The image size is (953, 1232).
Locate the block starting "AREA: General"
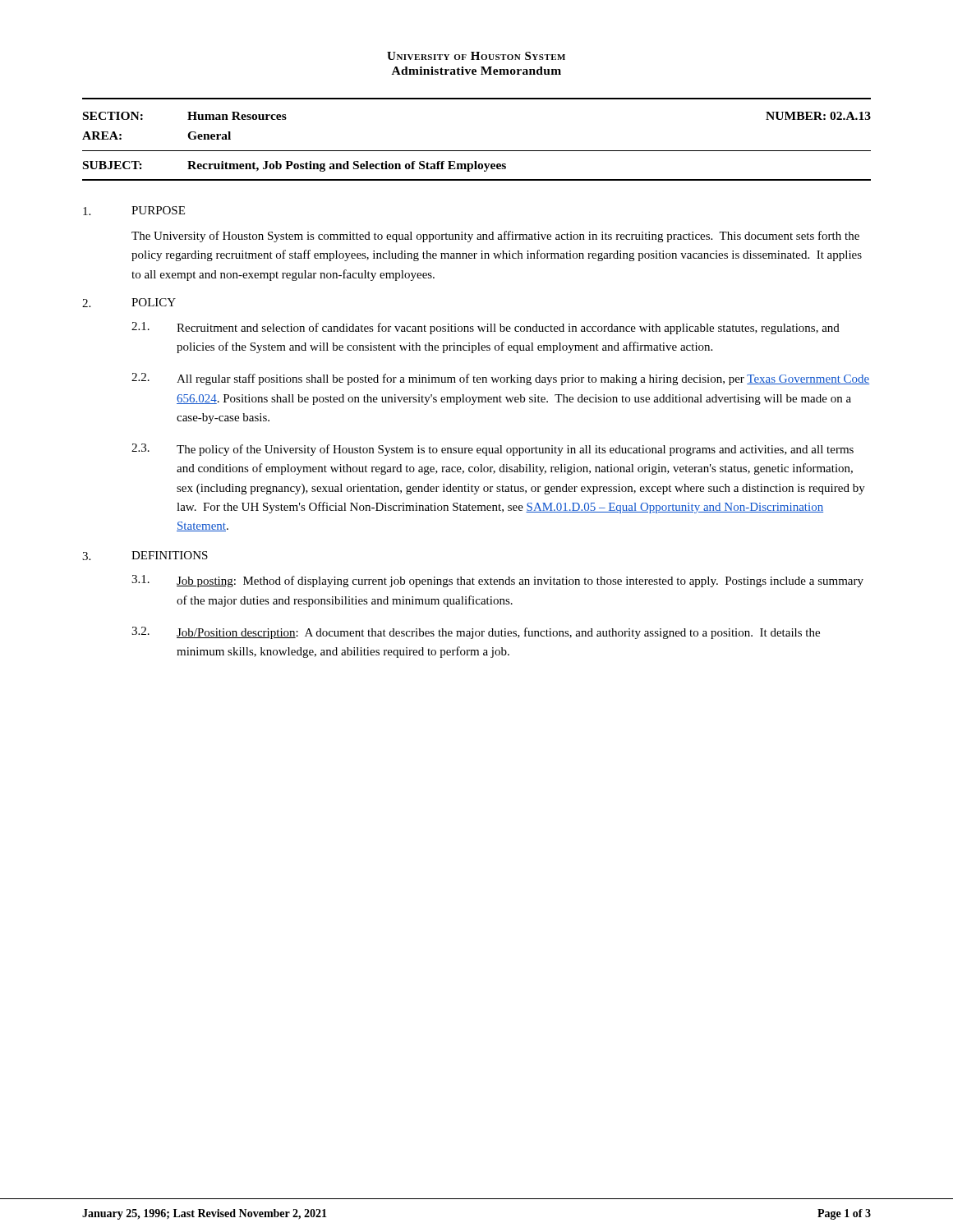coord(95,135)
